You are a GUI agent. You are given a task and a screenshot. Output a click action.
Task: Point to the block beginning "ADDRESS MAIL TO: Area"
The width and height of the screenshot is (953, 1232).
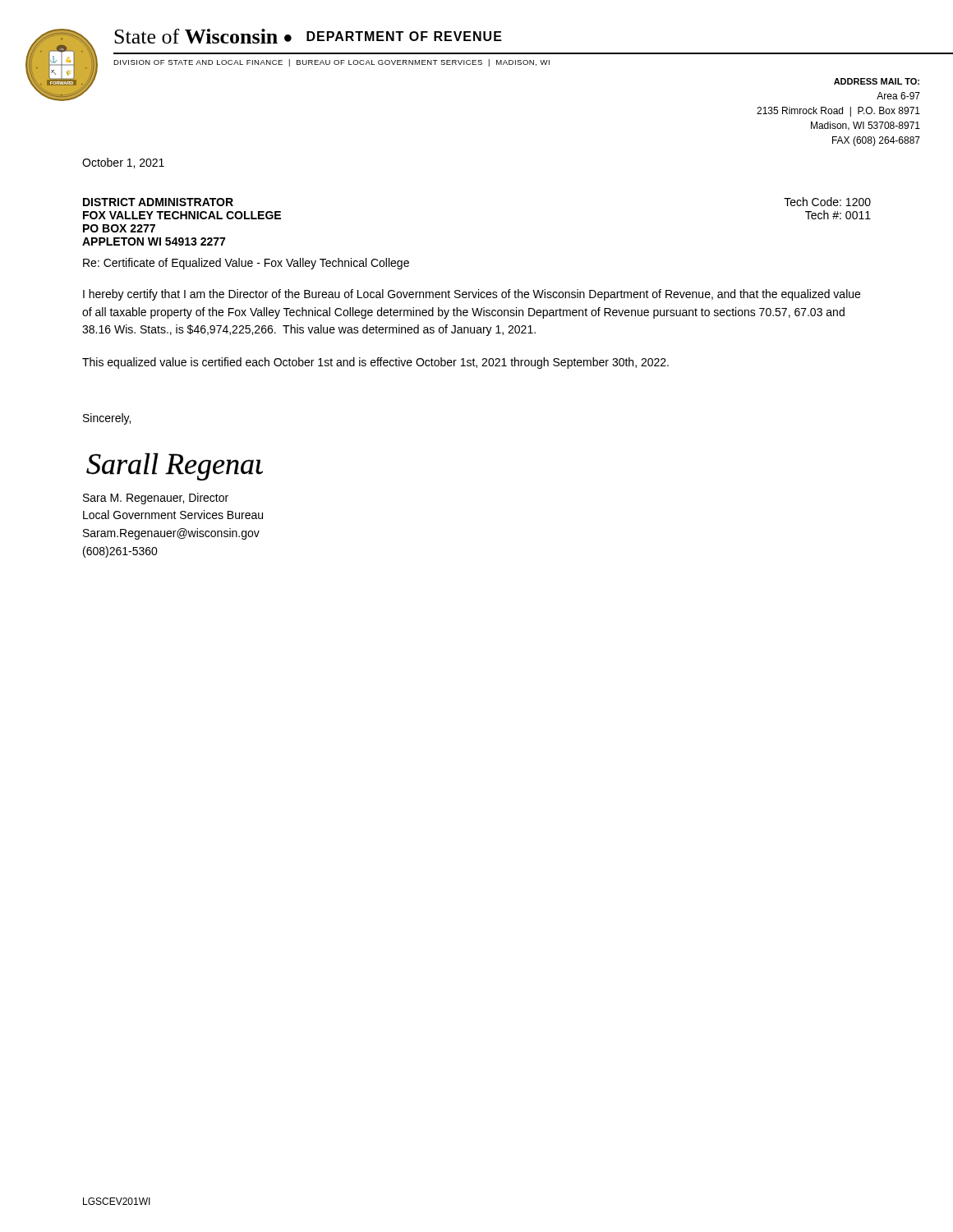coord(877,81)
